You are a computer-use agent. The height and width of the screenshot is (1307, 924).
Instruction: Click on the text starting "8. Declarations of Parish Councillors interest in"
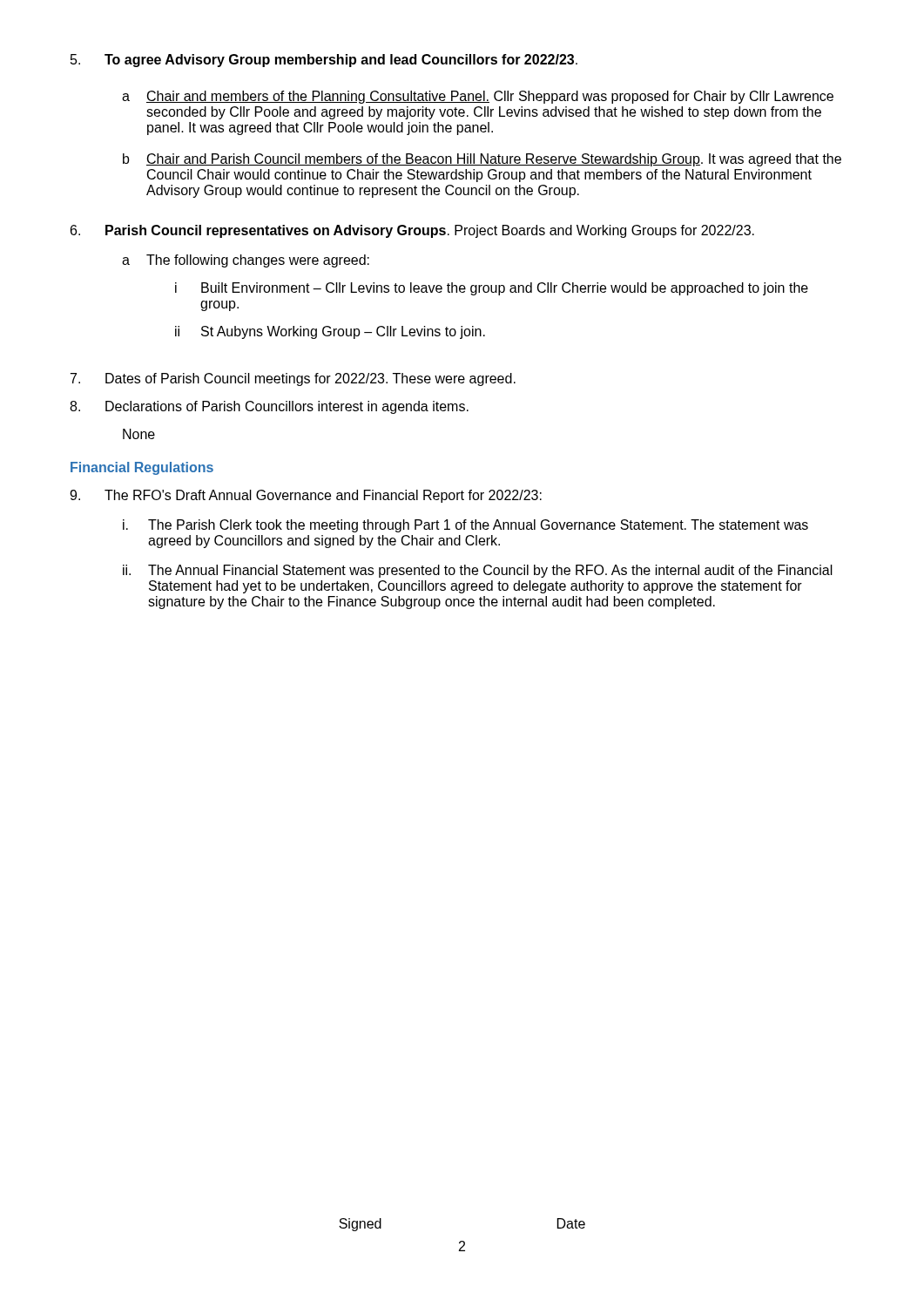[x=458, y=407]
